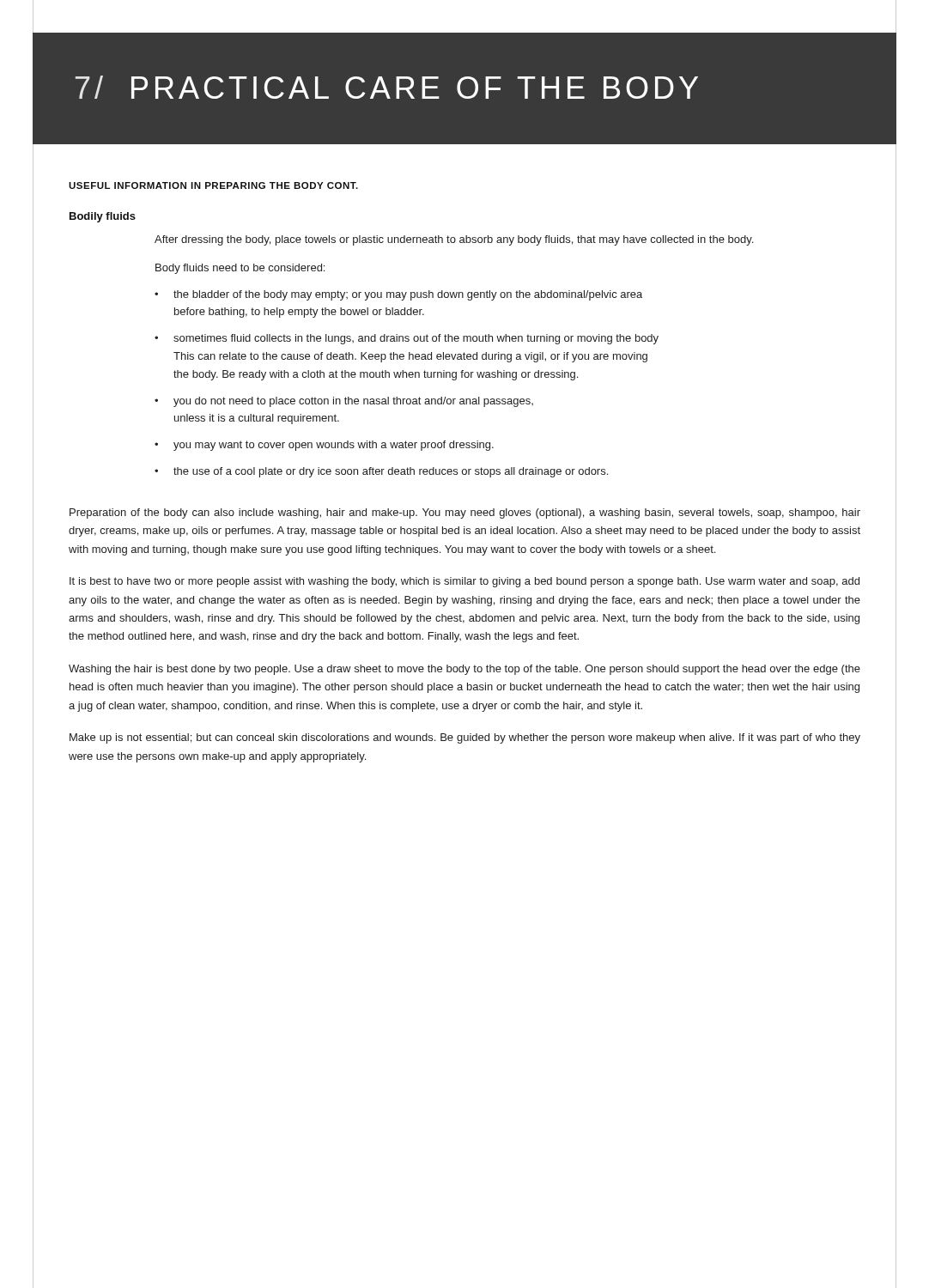Viewport: 929px width, 1288px height.
Task: Locate the title that reads "7/ PRACTICAL CARE"
Action: click(x=388, y=88)
